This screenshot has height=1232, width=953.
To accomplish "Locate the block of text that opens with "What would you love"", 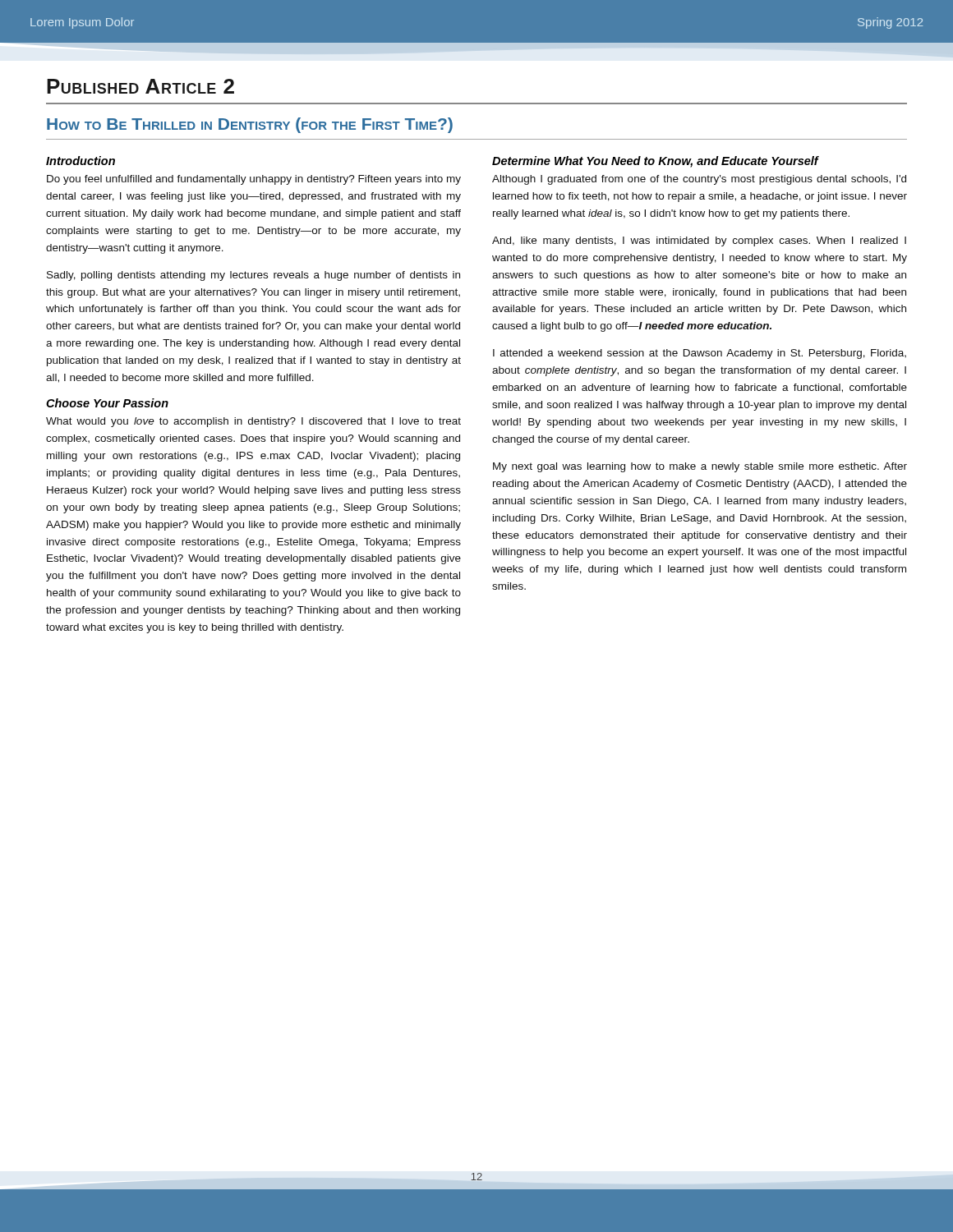I will coord(253,524).
